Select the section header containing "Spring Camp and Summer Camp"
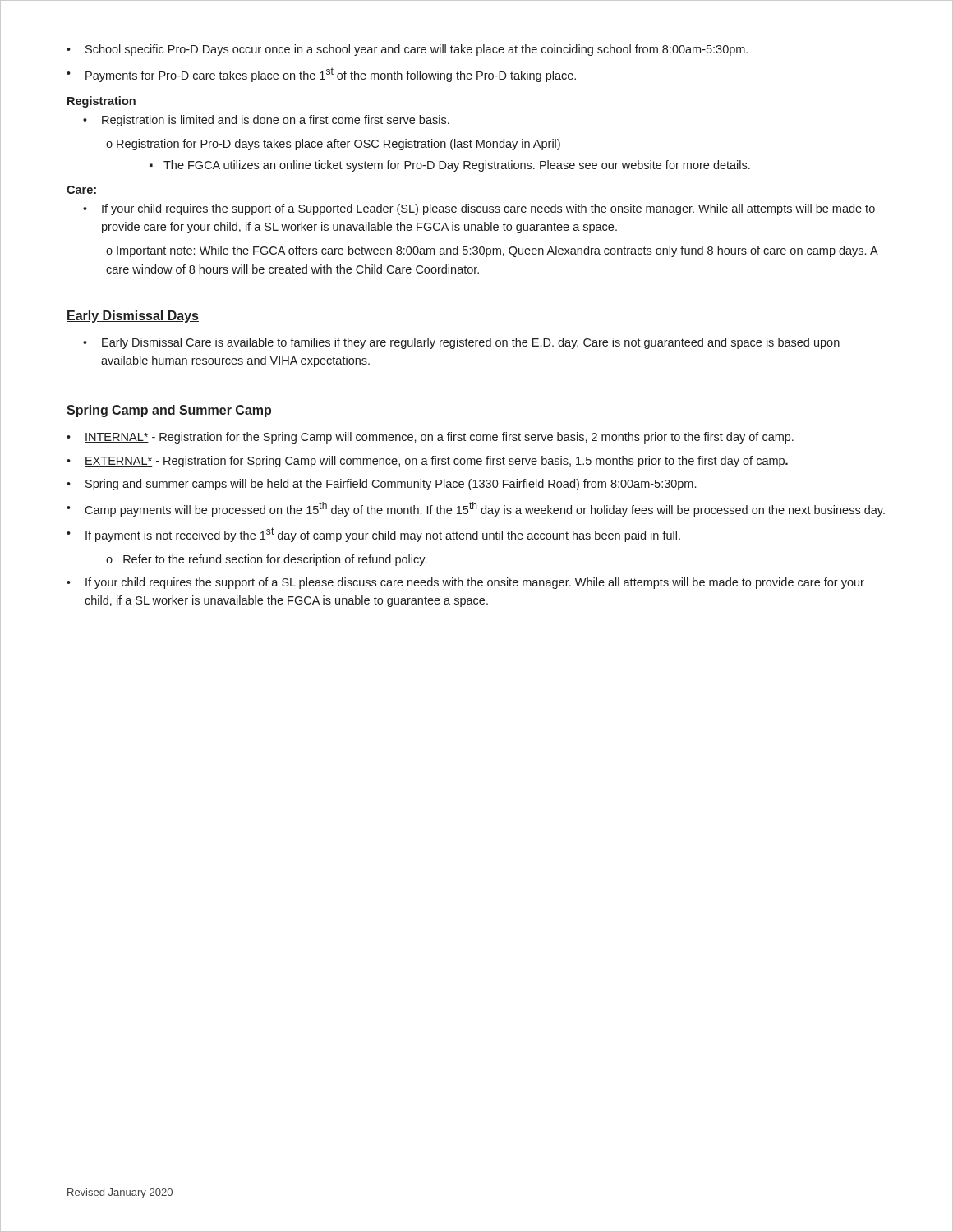 tap(169, 410)
